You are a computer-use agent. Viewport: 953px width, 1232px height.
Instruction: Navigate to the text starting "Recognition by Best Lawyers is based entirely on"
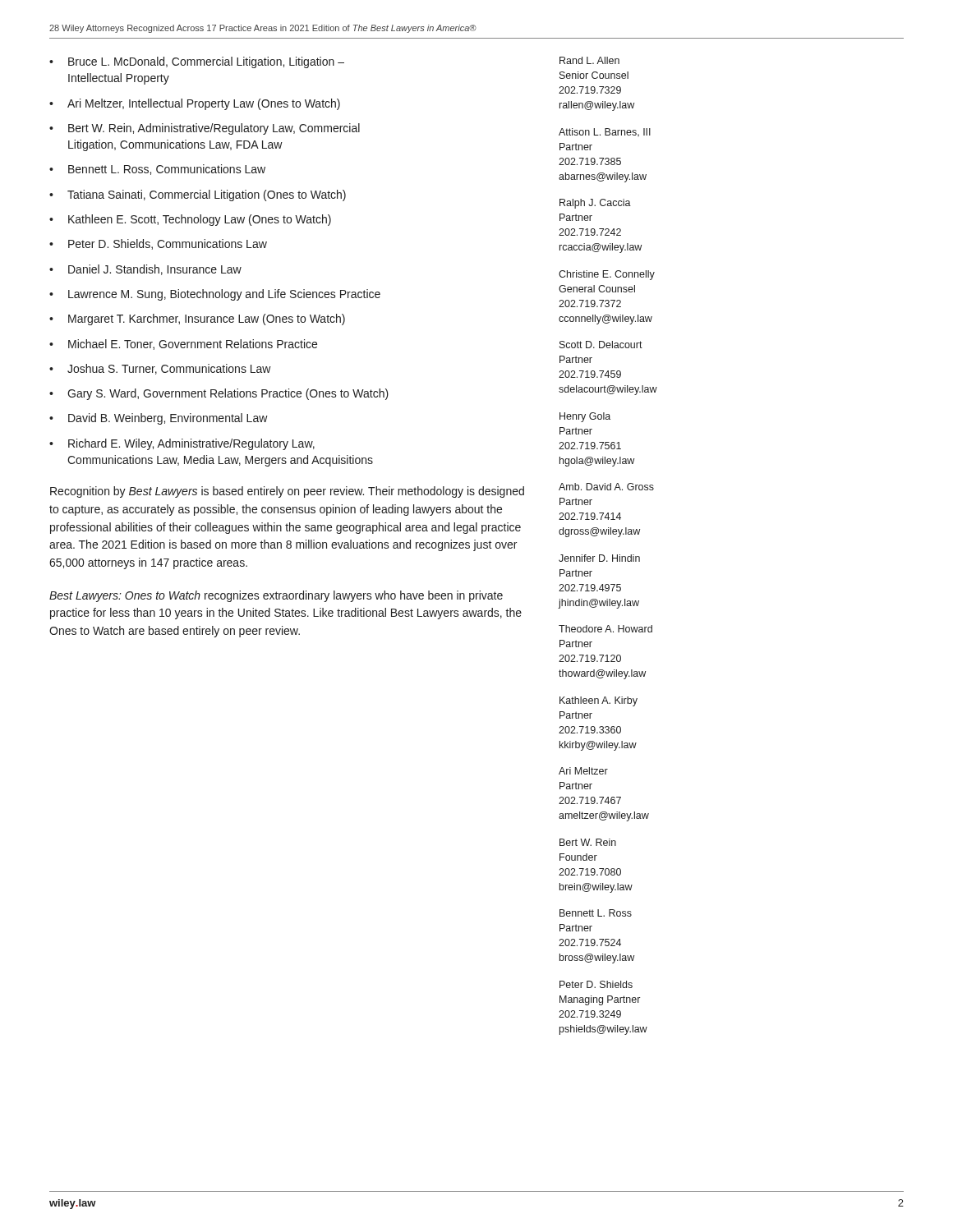pyautogui.click(x=287, y=527)
